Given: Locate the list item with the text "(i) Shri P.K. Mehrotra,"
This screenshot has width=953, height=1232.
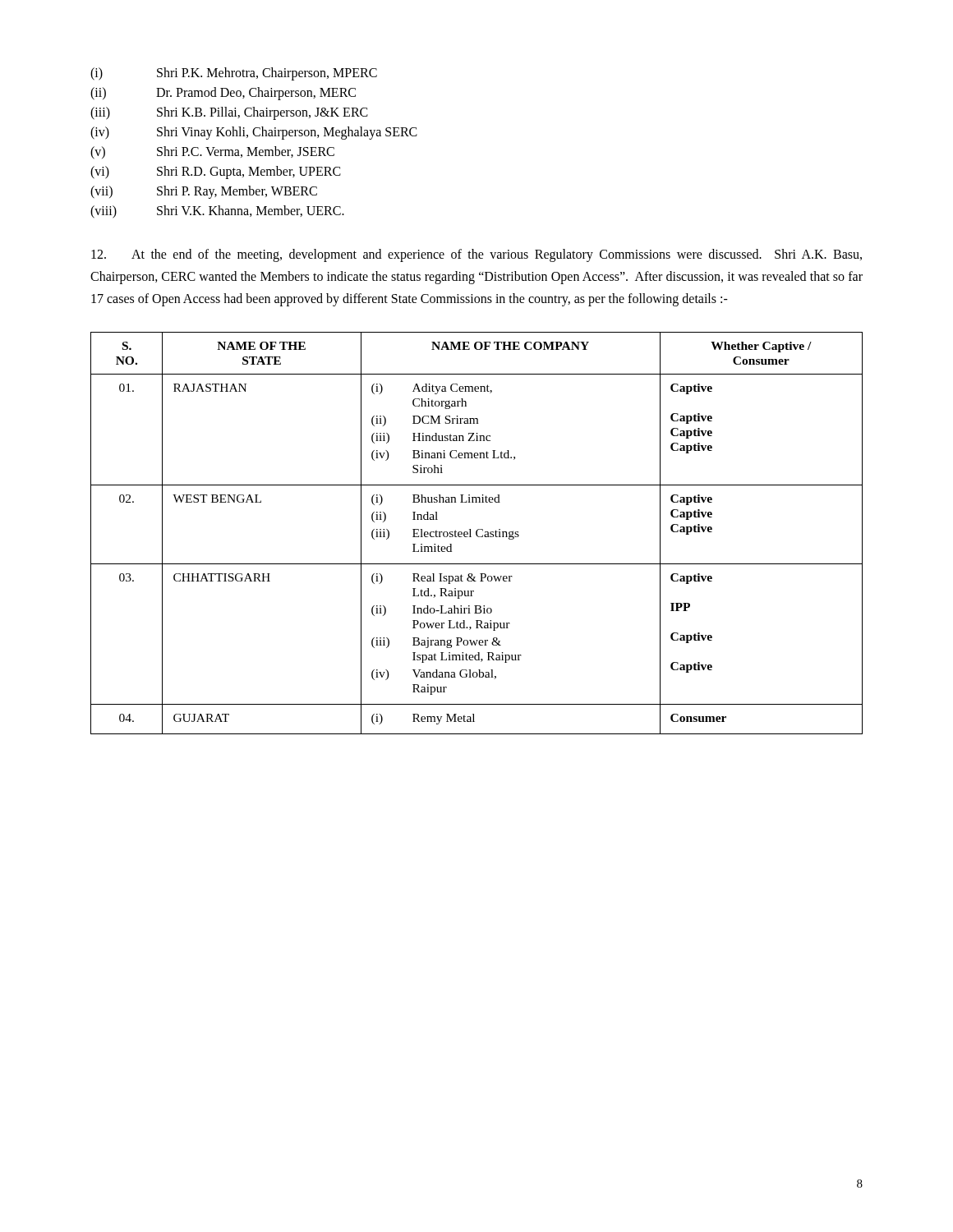Looking at the screenshot, I should tap(234, 74).
